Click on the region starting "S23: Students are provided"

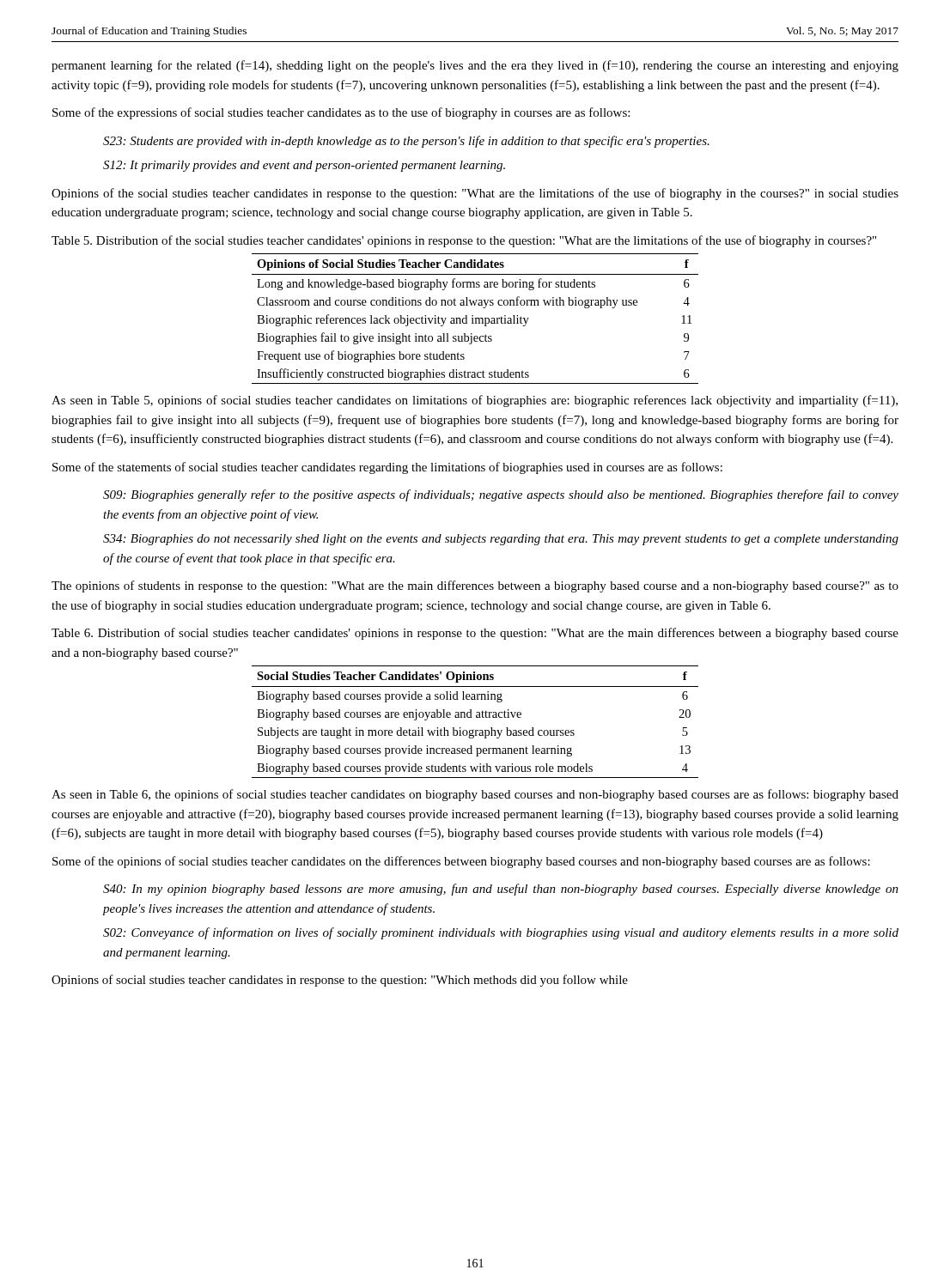[501, 141]
